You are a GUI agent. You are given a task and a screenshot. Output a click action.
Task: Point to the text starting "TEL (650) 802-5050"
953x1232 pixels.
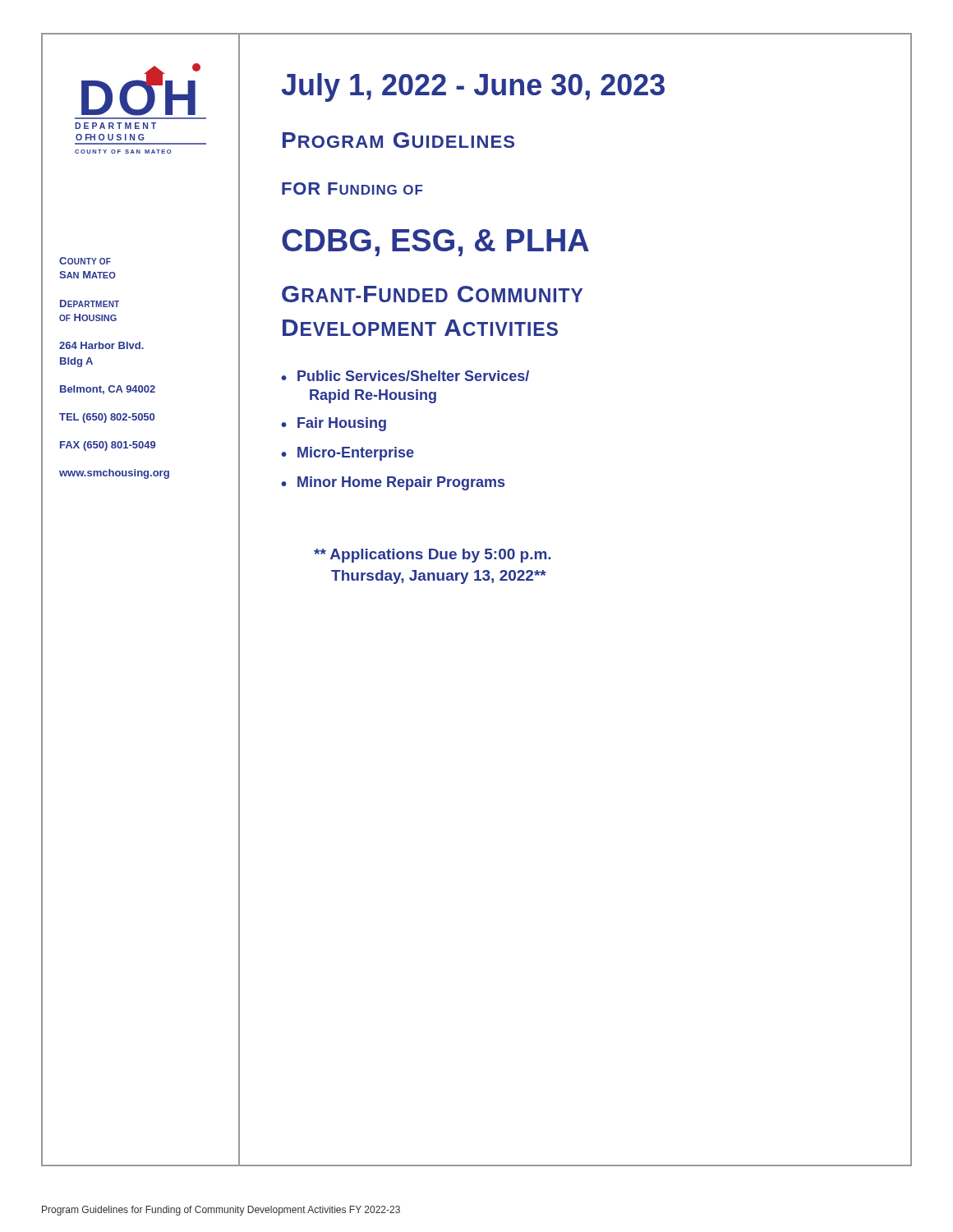pos(114,417)
